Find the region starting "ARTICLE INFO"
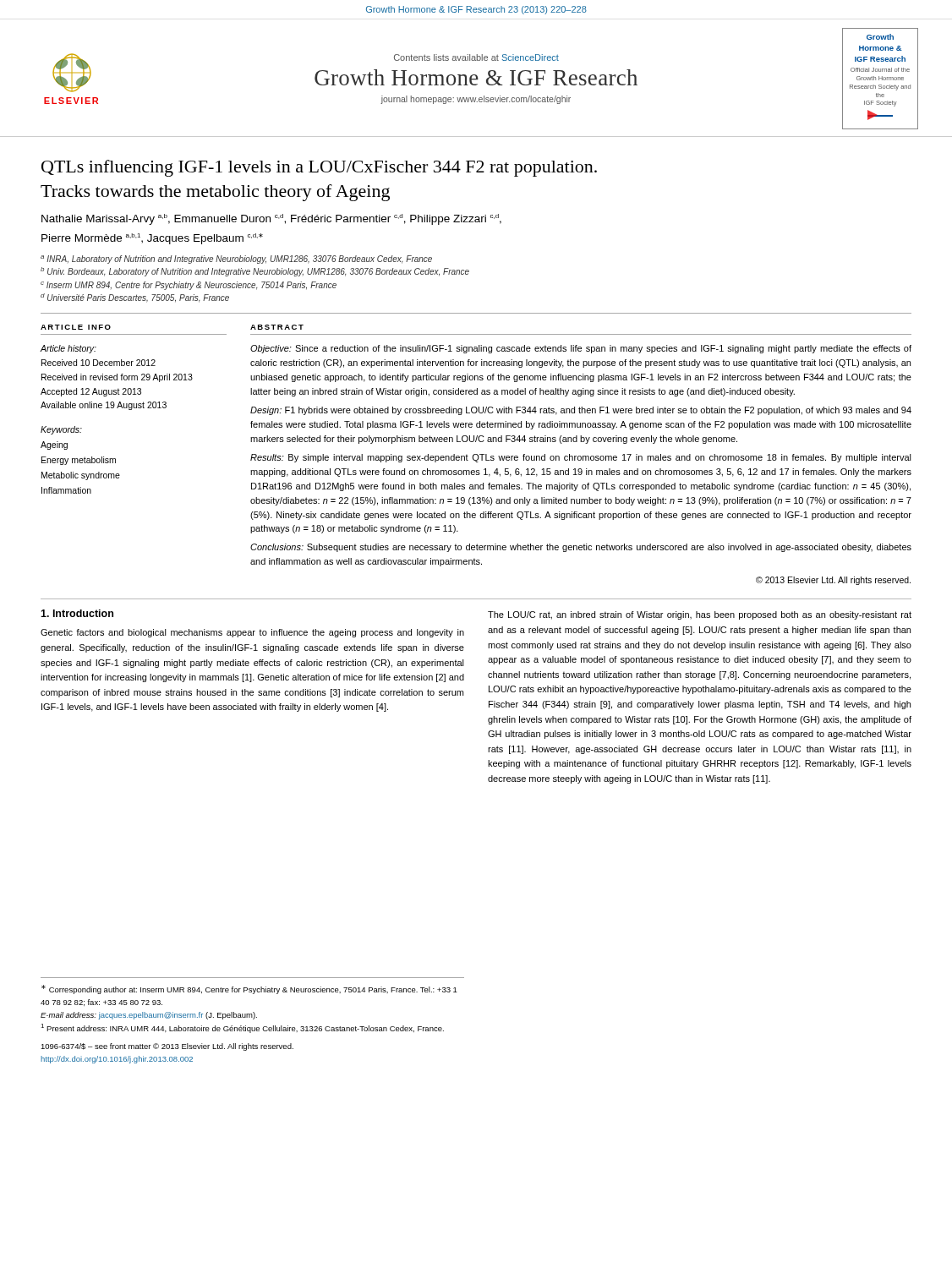The height and width of the screenshot is (1268, 952). pos(76,327)
